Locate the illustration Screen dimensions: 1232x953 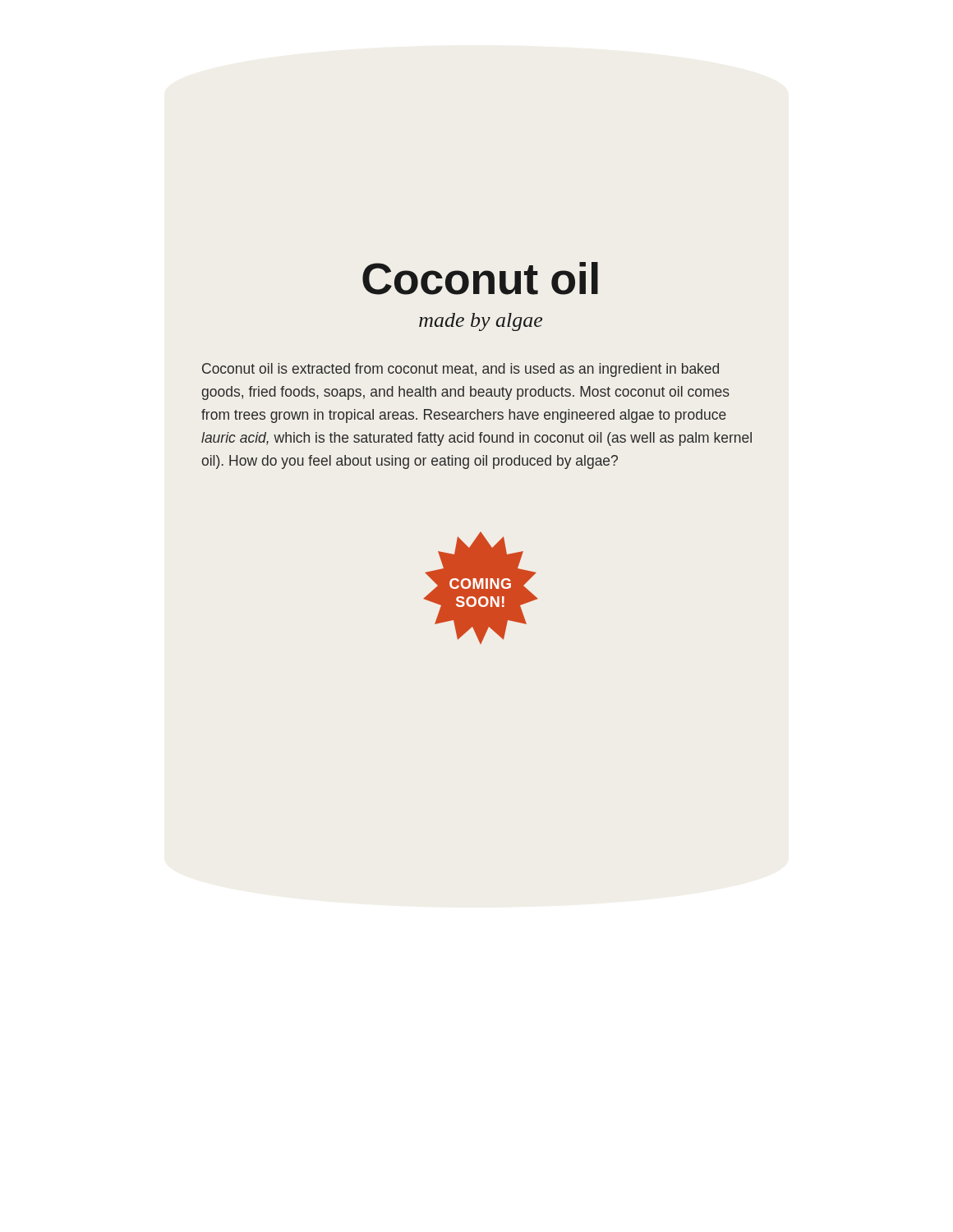click(x=481, y=596)
